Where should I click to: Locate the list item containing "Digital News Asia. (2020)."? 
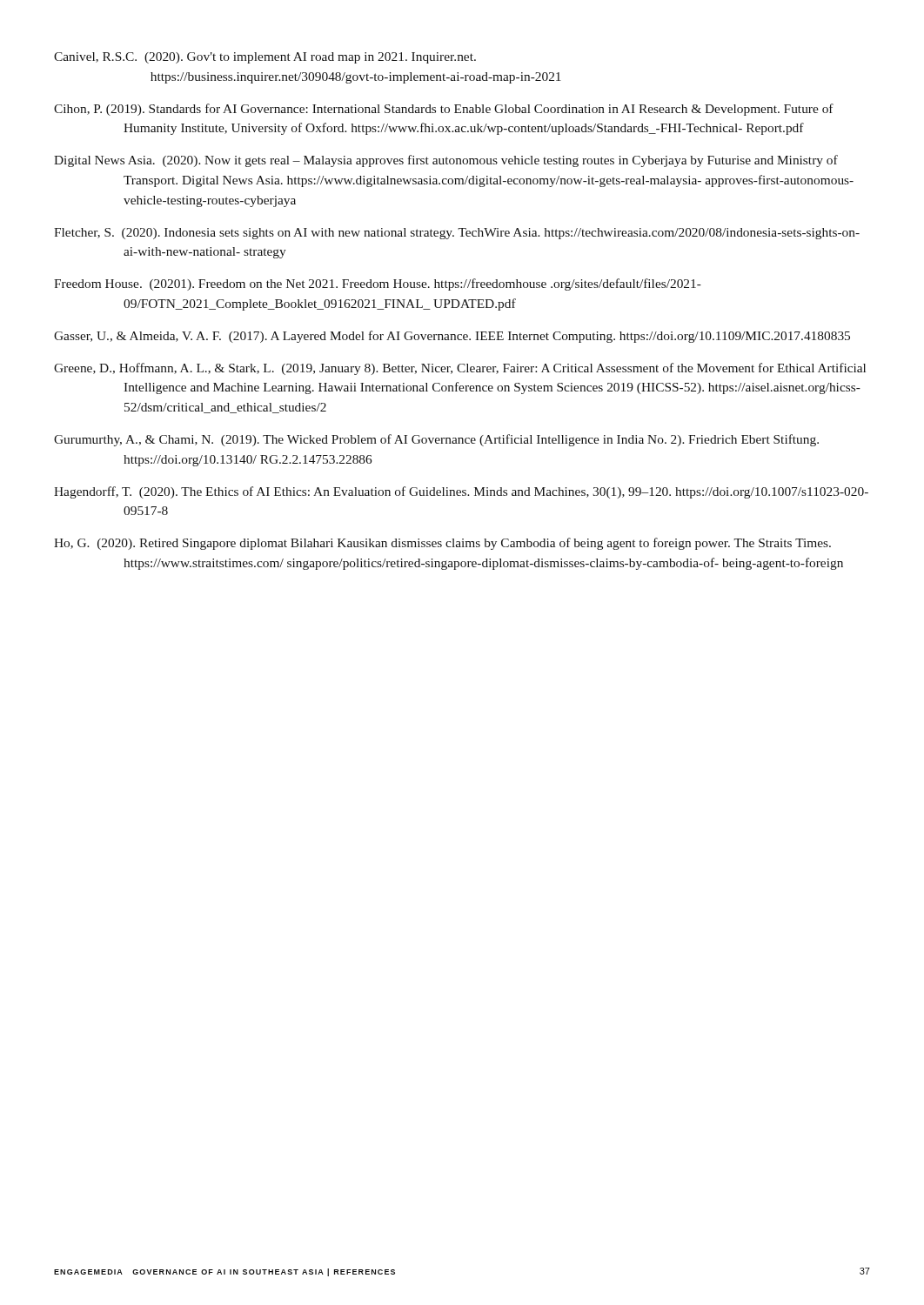(454, 180)
